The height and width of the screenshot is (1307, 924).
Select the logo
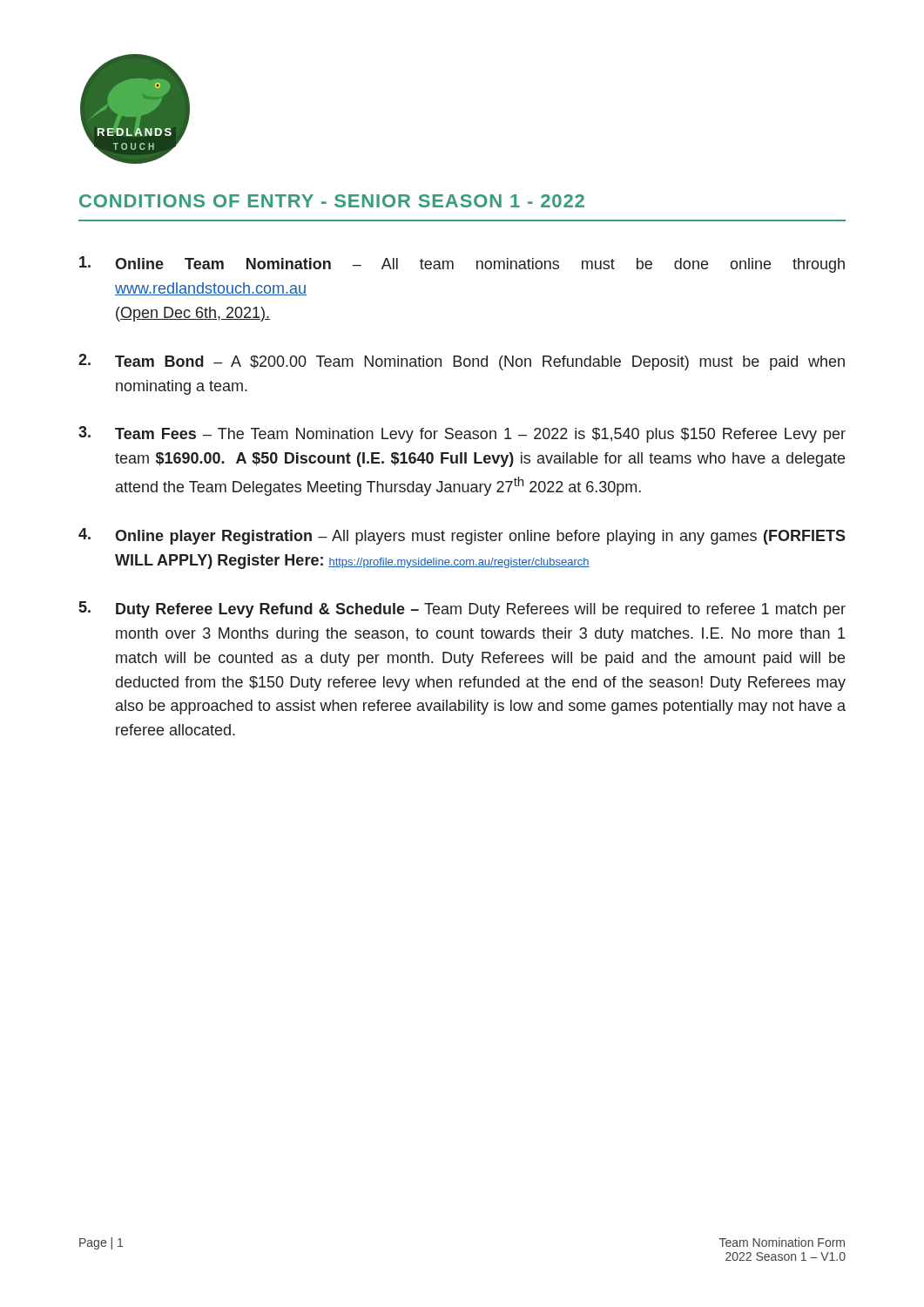pyautogui.click(x=462, y=109)
